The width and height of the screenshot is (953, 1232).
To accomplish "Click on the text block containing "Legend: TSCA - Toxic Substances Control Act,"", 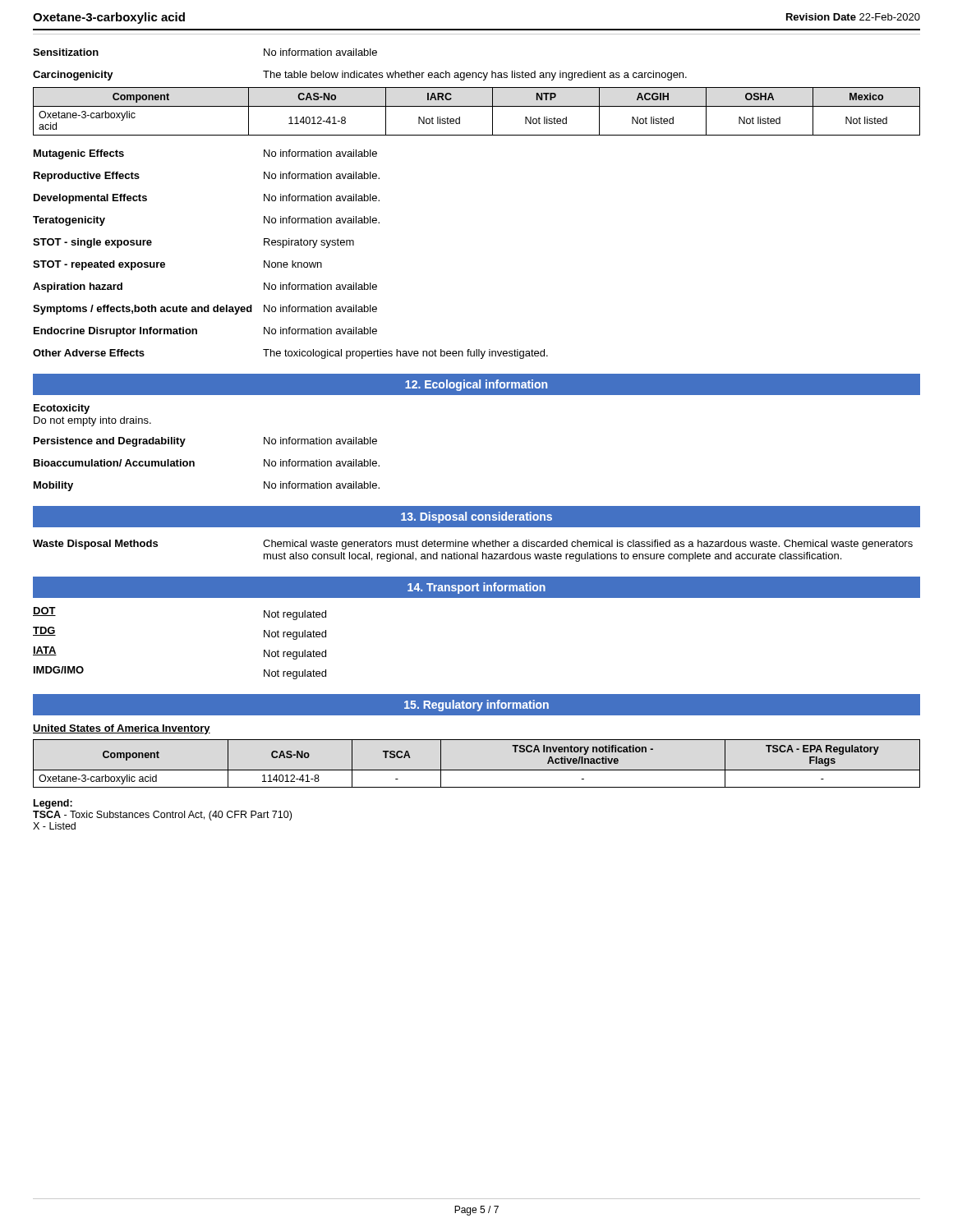I will 53,804.
